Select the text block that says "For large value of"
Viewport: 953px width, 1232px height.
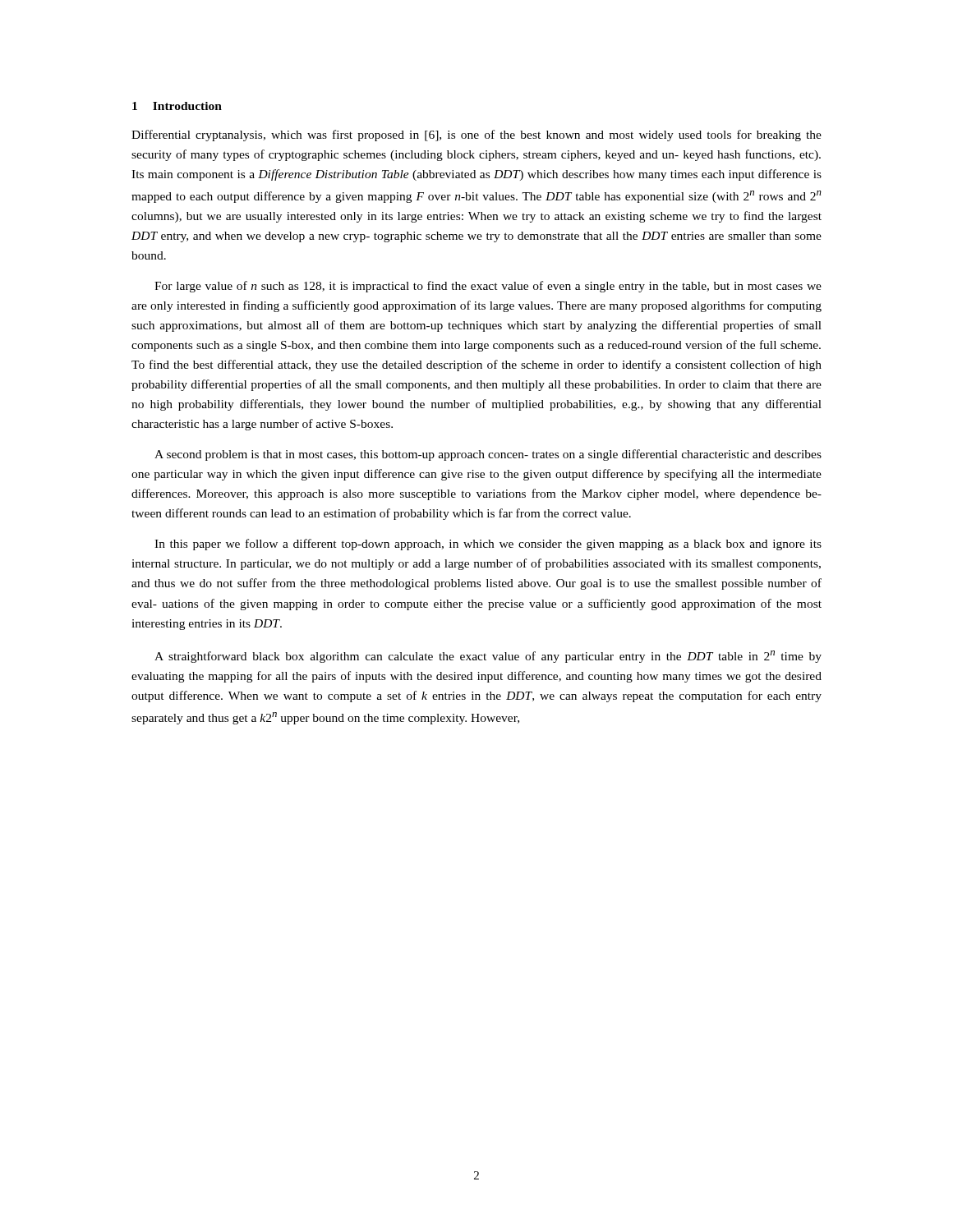coord(476,355)
